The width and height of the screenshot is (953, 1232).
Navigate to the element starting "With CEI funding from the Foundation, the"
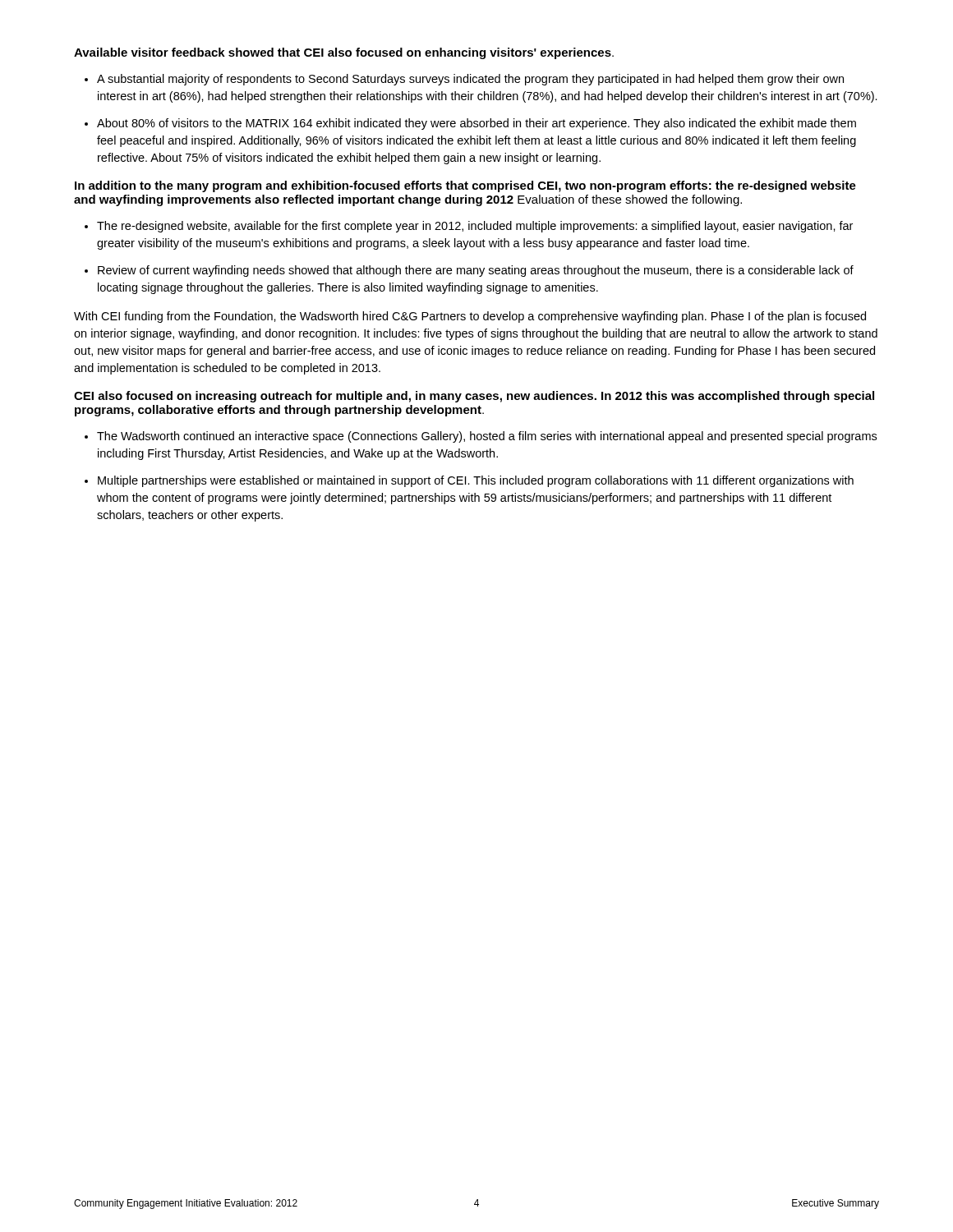pos(476,342)
